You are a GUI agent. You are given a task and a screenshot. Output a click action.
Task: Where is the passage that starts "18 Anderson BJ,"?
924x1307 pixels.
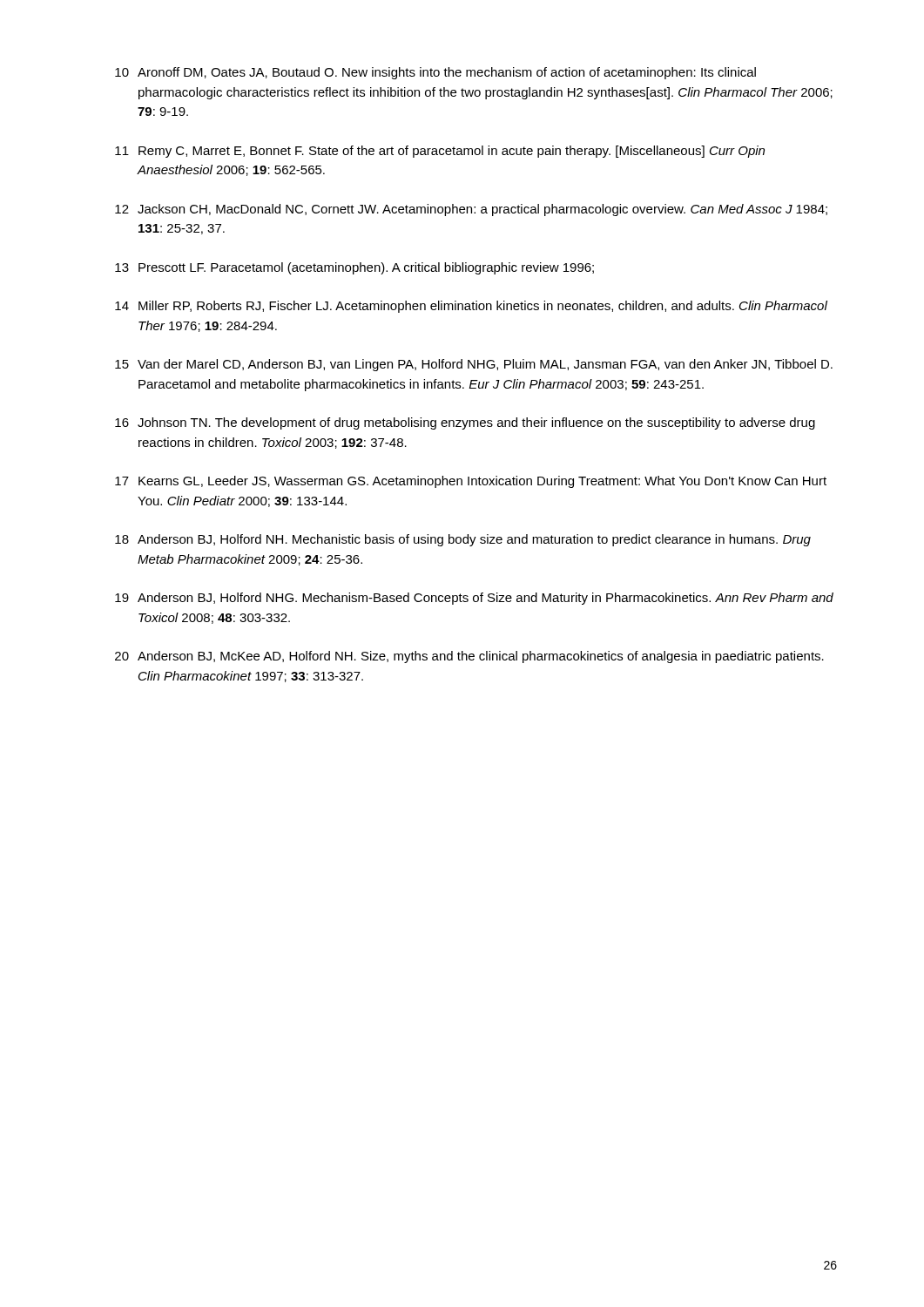coord(466,549)
